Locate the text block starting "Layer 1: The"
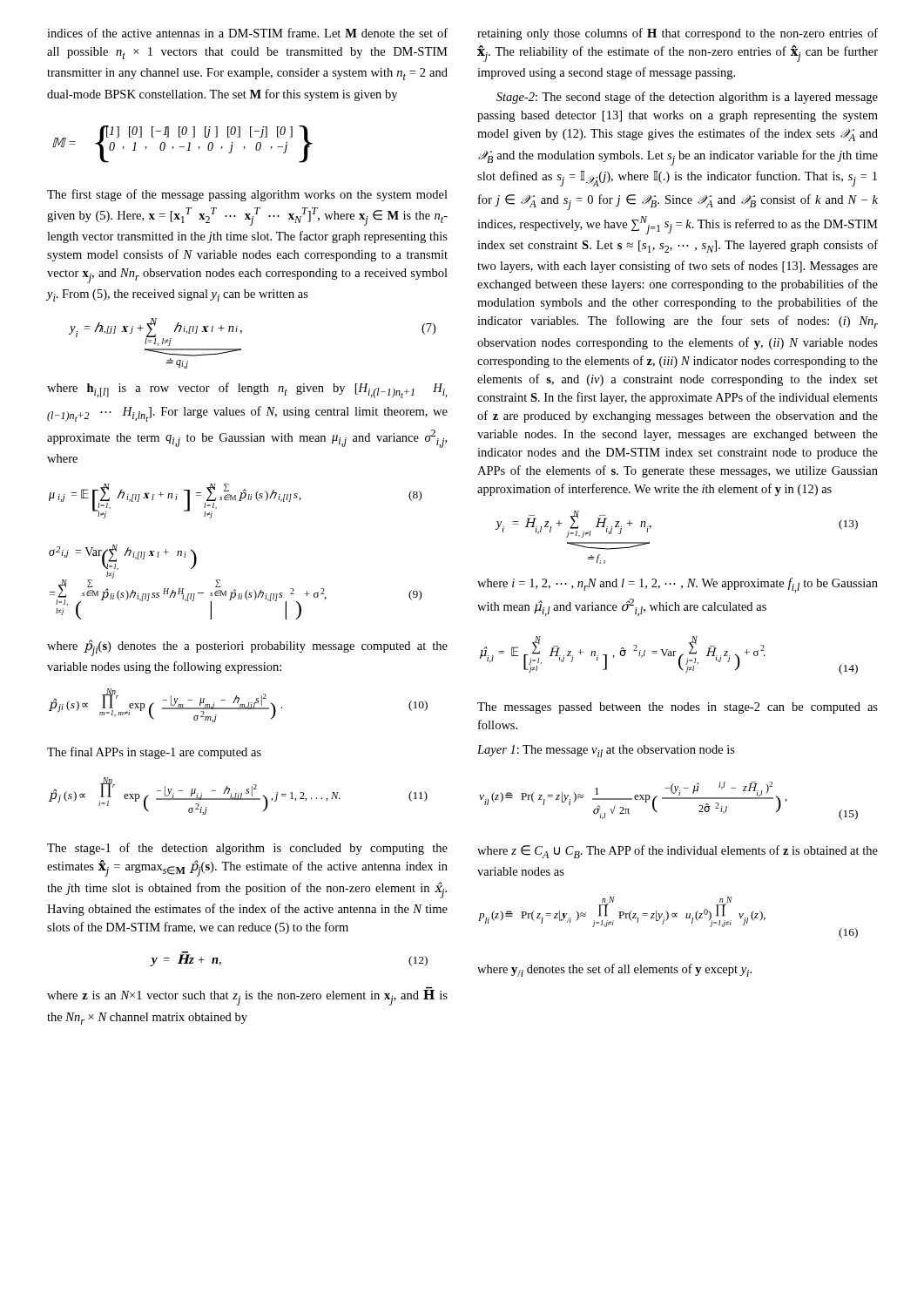The height and width of the screenshot is (1307, 924). pyautogui.click(x=678, y=752)
